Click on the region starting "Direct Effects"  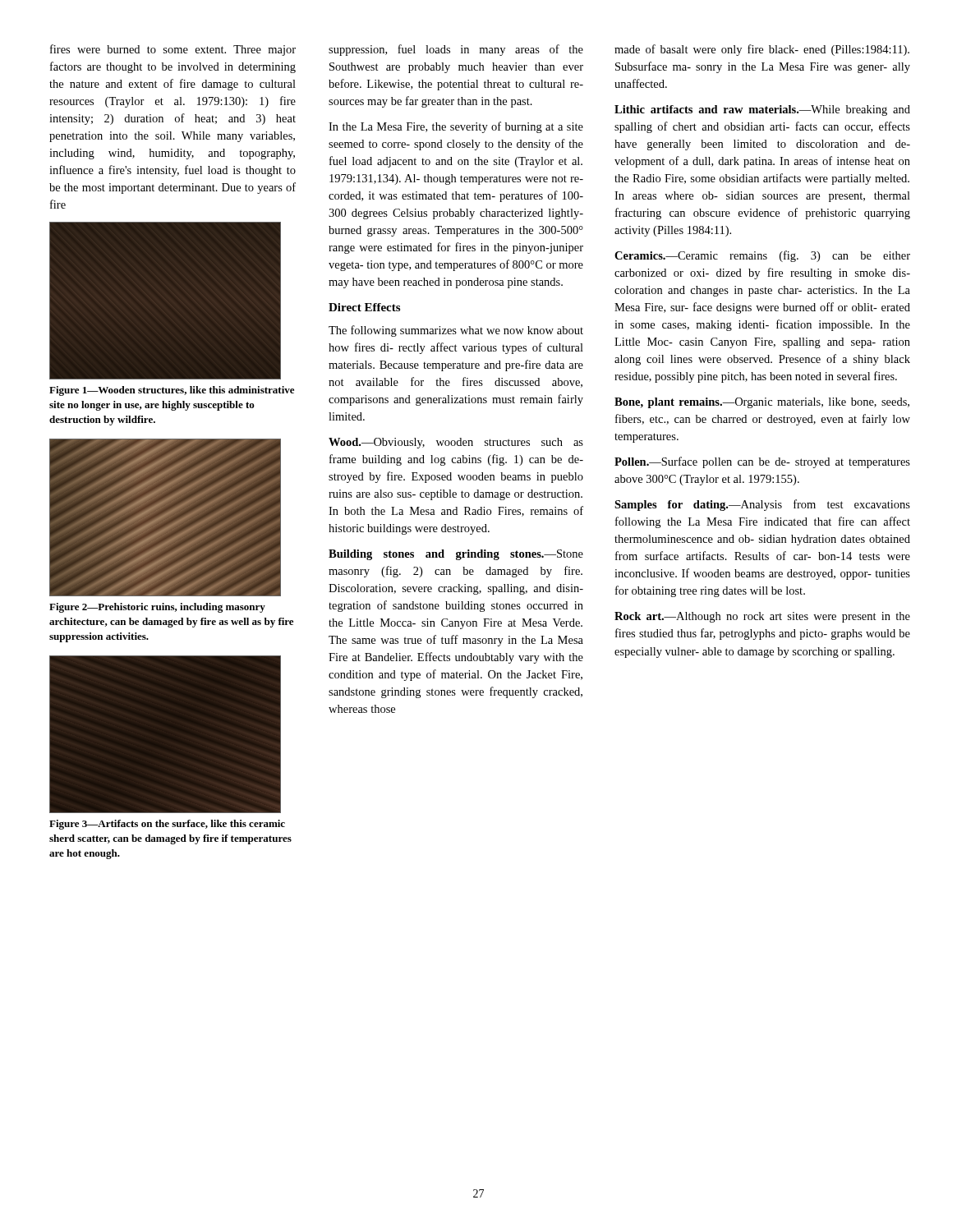coord(365,307)
